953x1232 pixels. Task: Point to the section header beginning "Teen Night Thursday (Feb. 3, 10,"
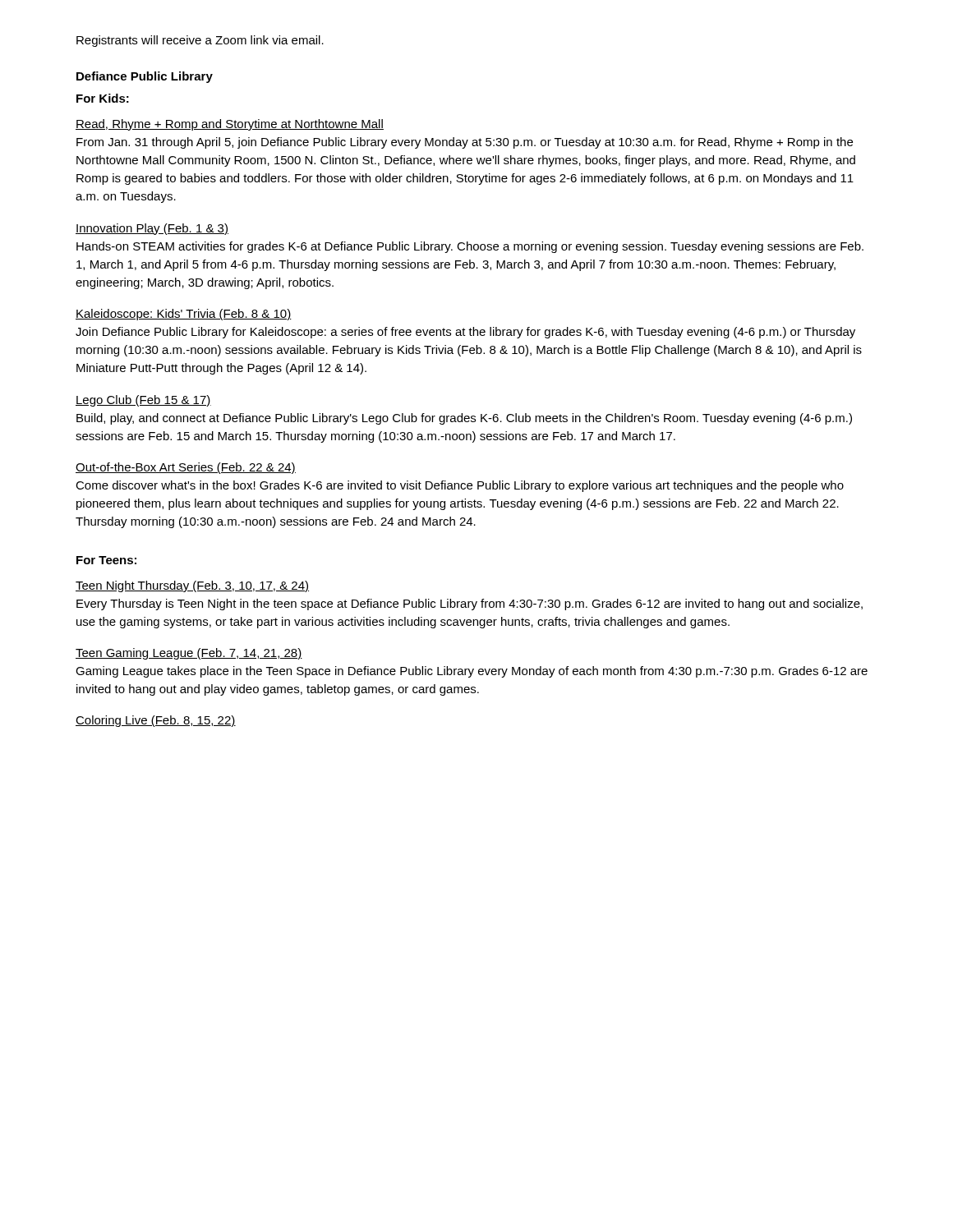192,585
